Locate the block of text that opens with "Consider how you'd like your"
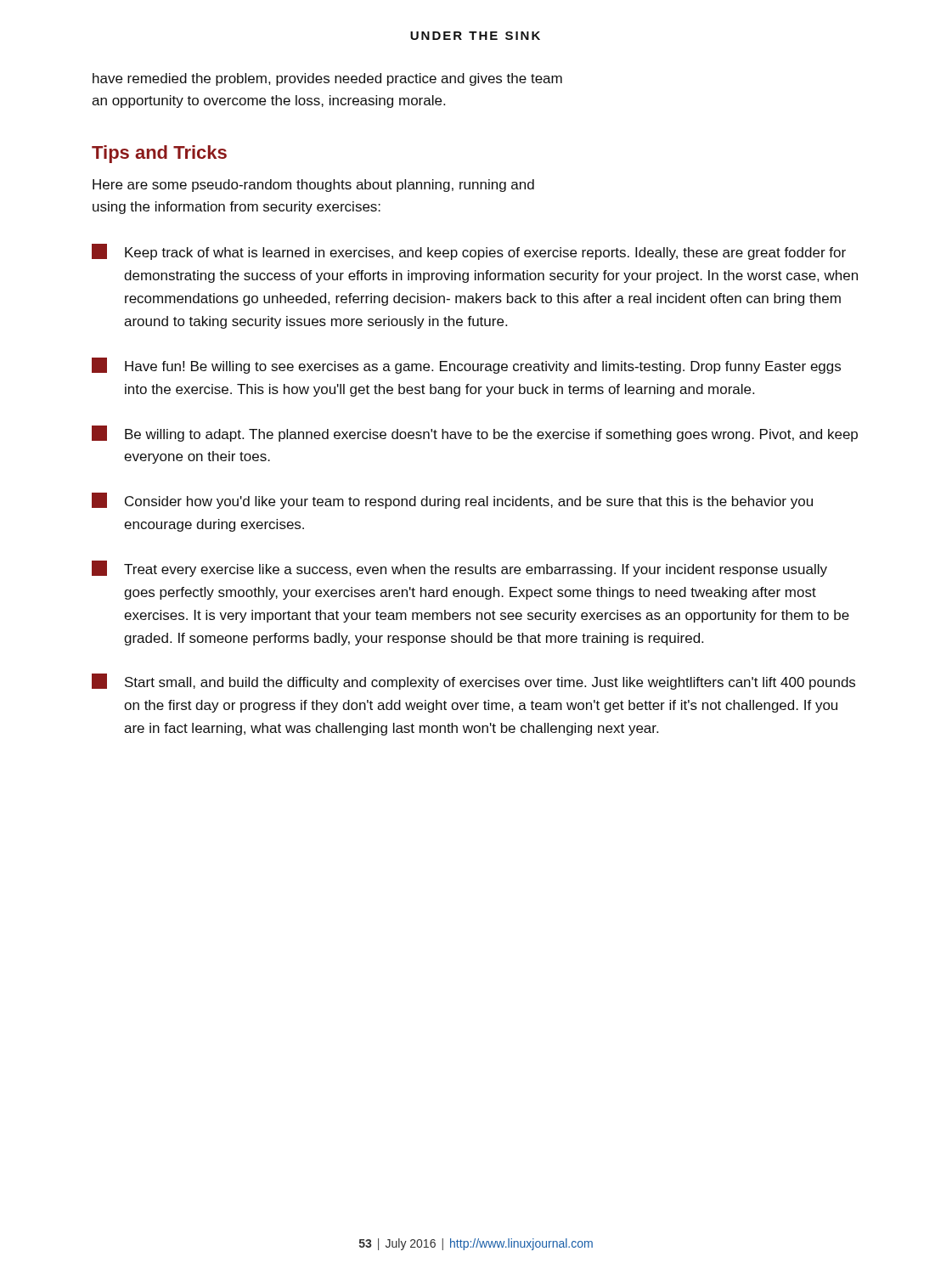 click(x=476, y=514)
